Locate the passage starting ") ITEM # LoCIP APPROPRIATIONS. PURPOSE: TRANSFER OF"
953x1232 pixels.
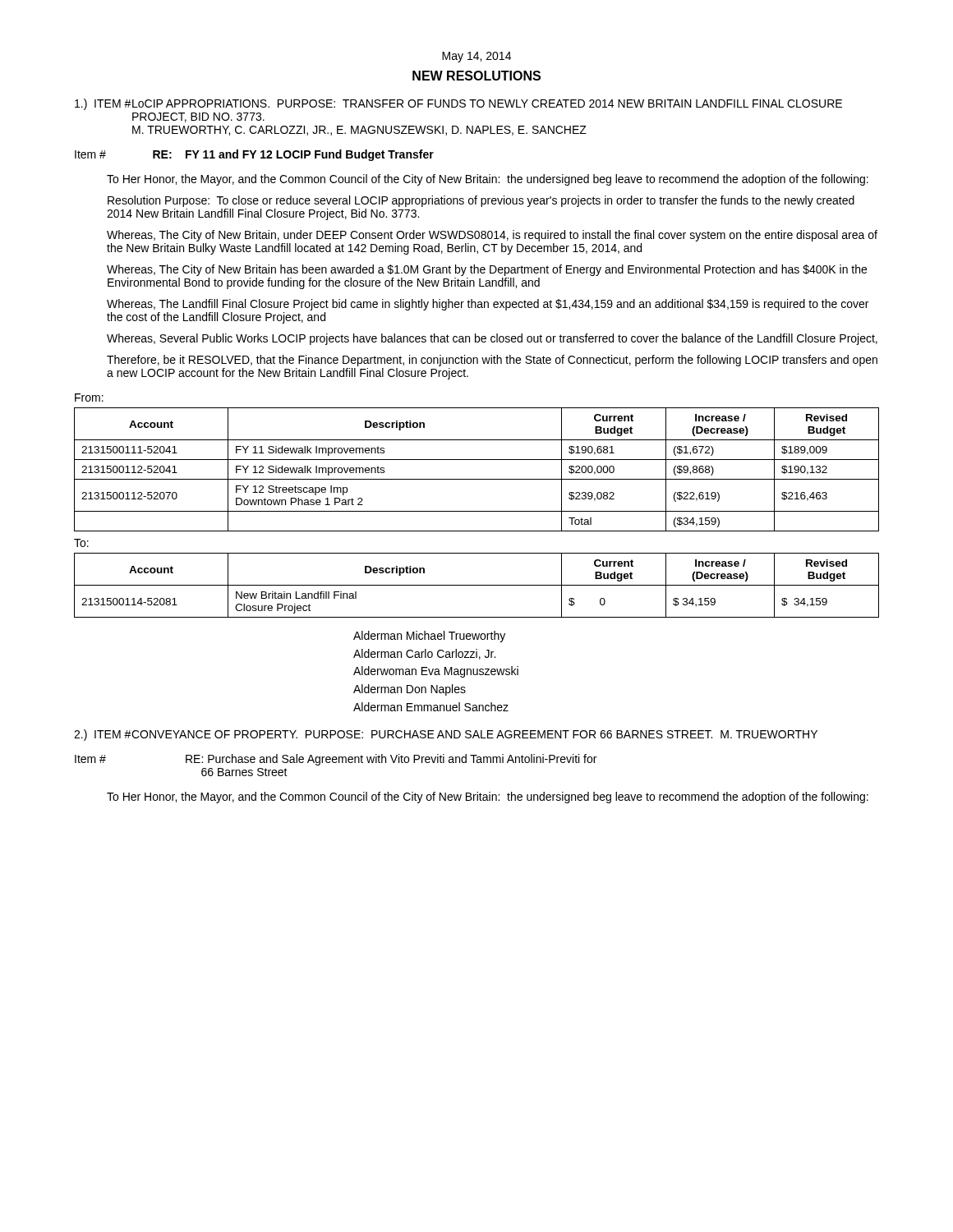[476, 117]
